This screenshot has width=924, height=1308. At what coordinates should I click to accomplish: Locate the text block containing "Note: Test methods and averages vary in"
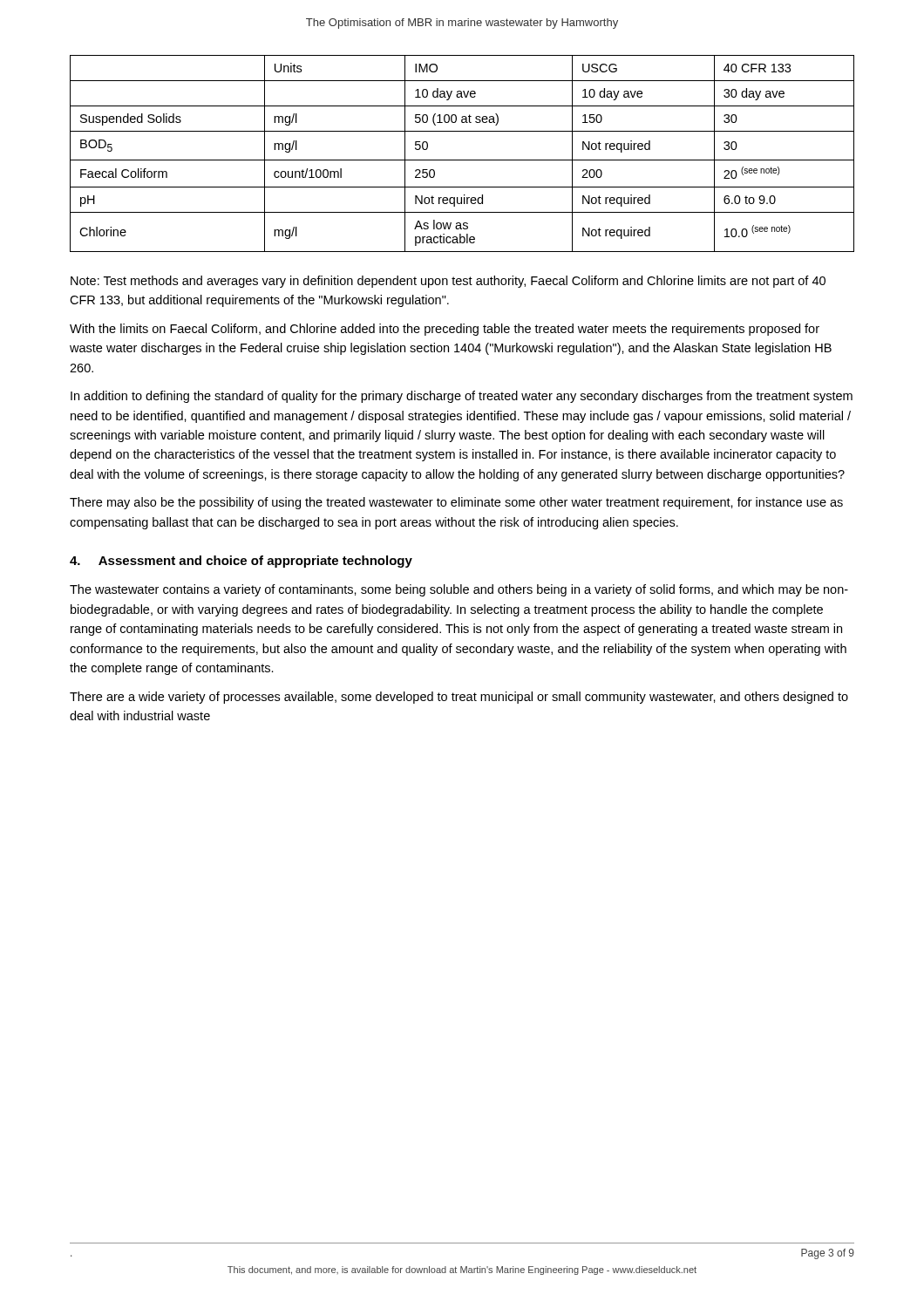tap(448, 290)
